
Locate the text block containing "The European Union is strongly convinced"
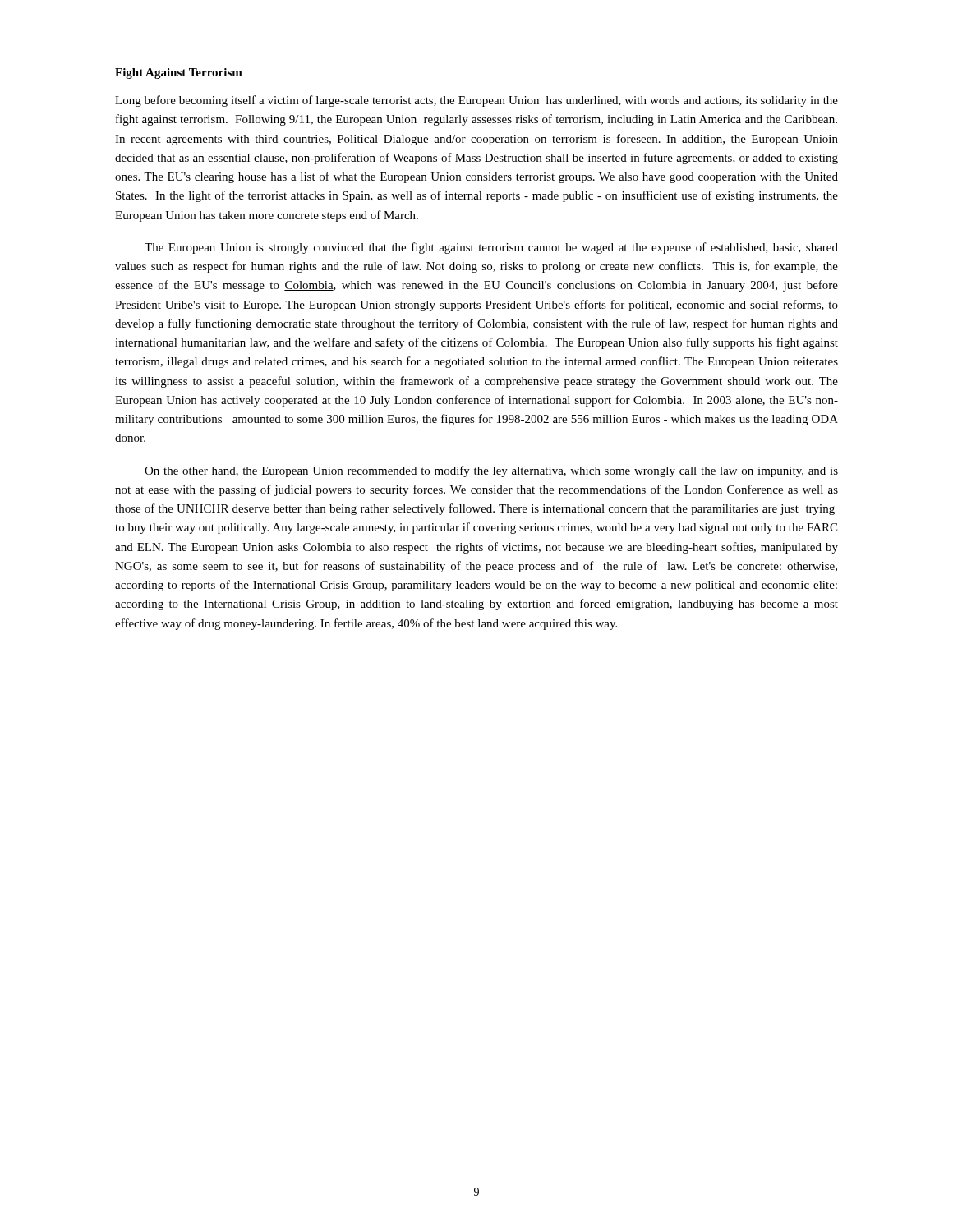coord(476,342)
